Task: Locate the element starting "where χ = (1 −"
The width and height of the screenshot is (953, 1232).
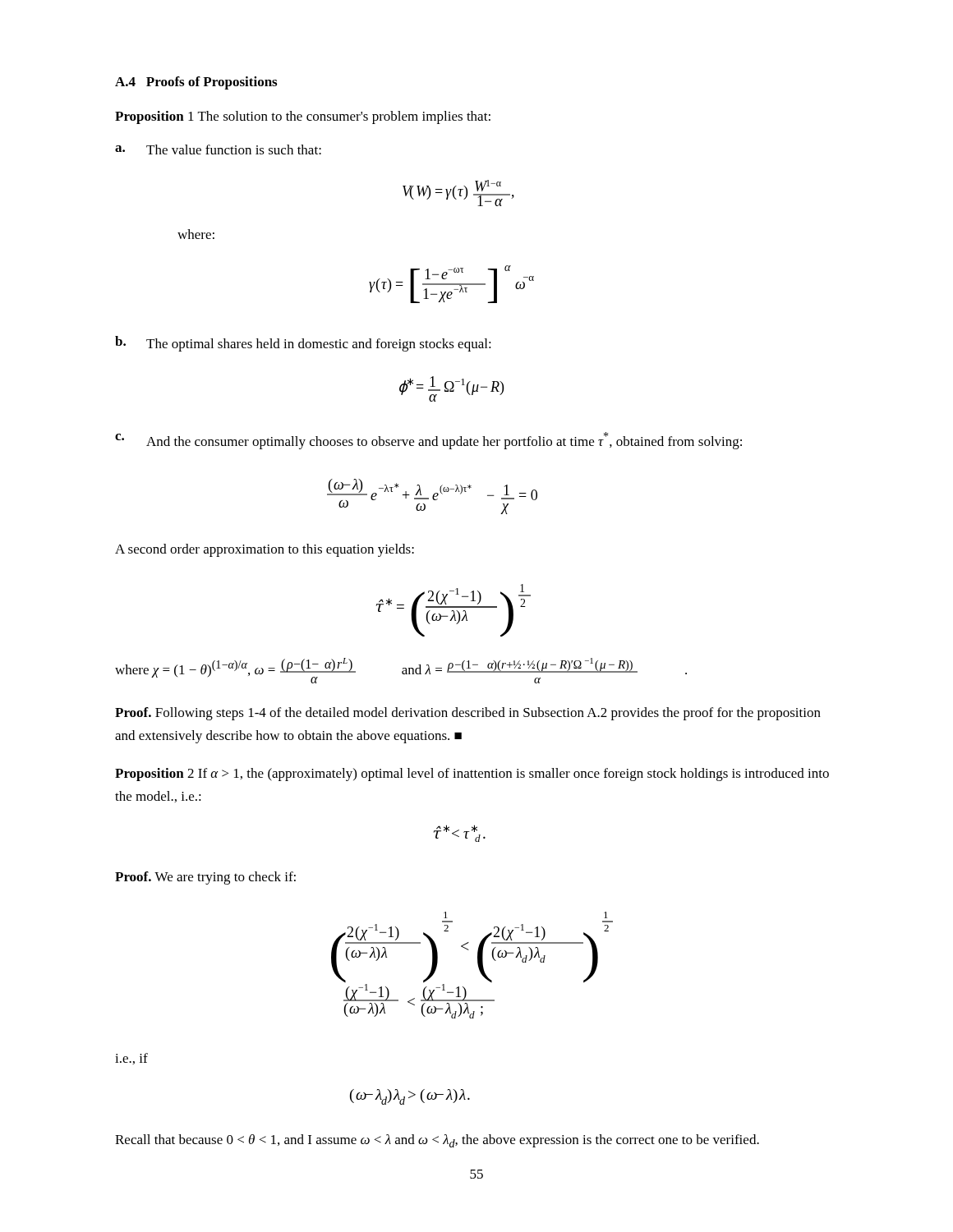Action: (401, 671)
